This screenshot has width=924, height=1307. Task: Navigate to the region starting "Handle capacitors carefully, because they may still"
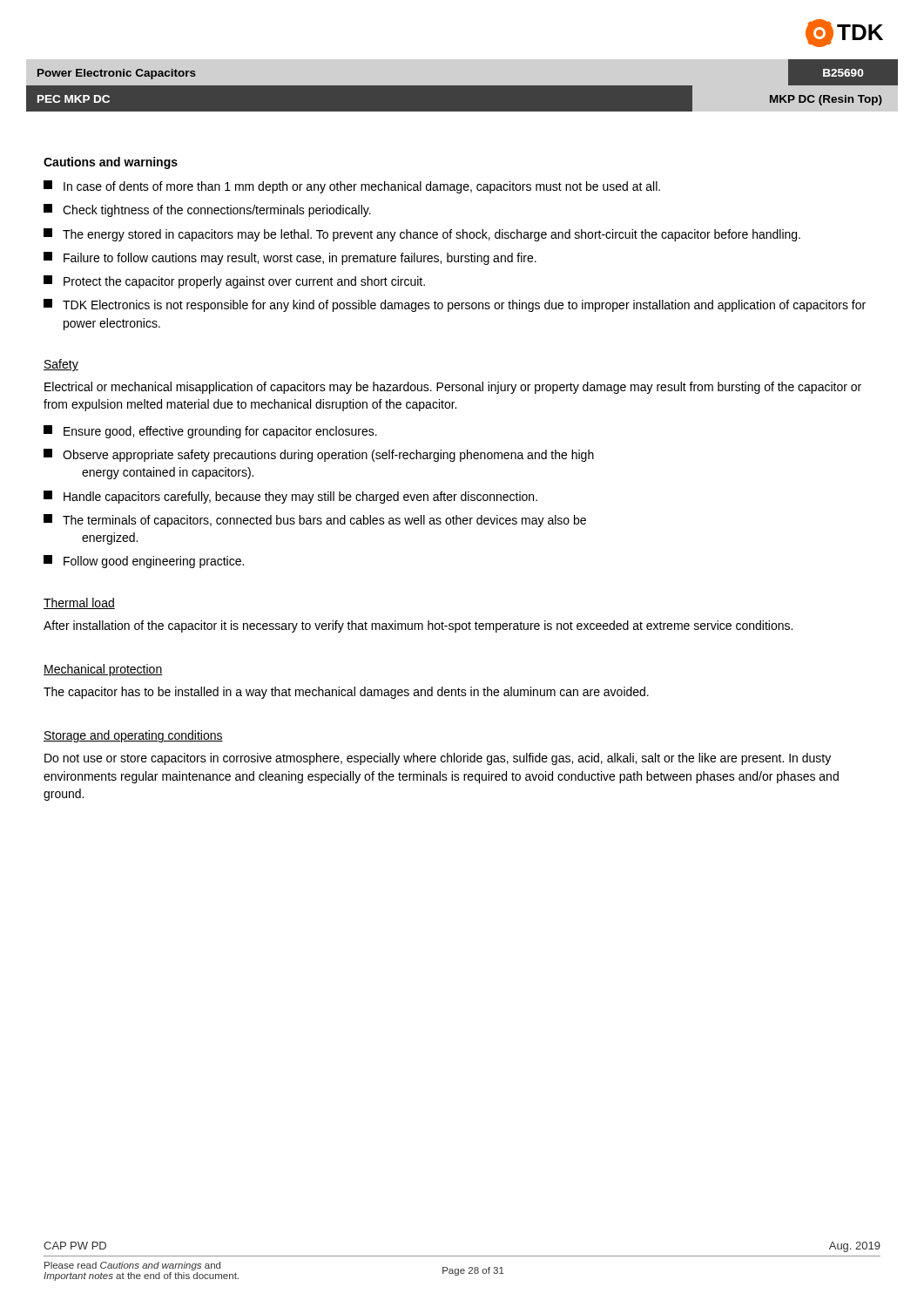462,496
